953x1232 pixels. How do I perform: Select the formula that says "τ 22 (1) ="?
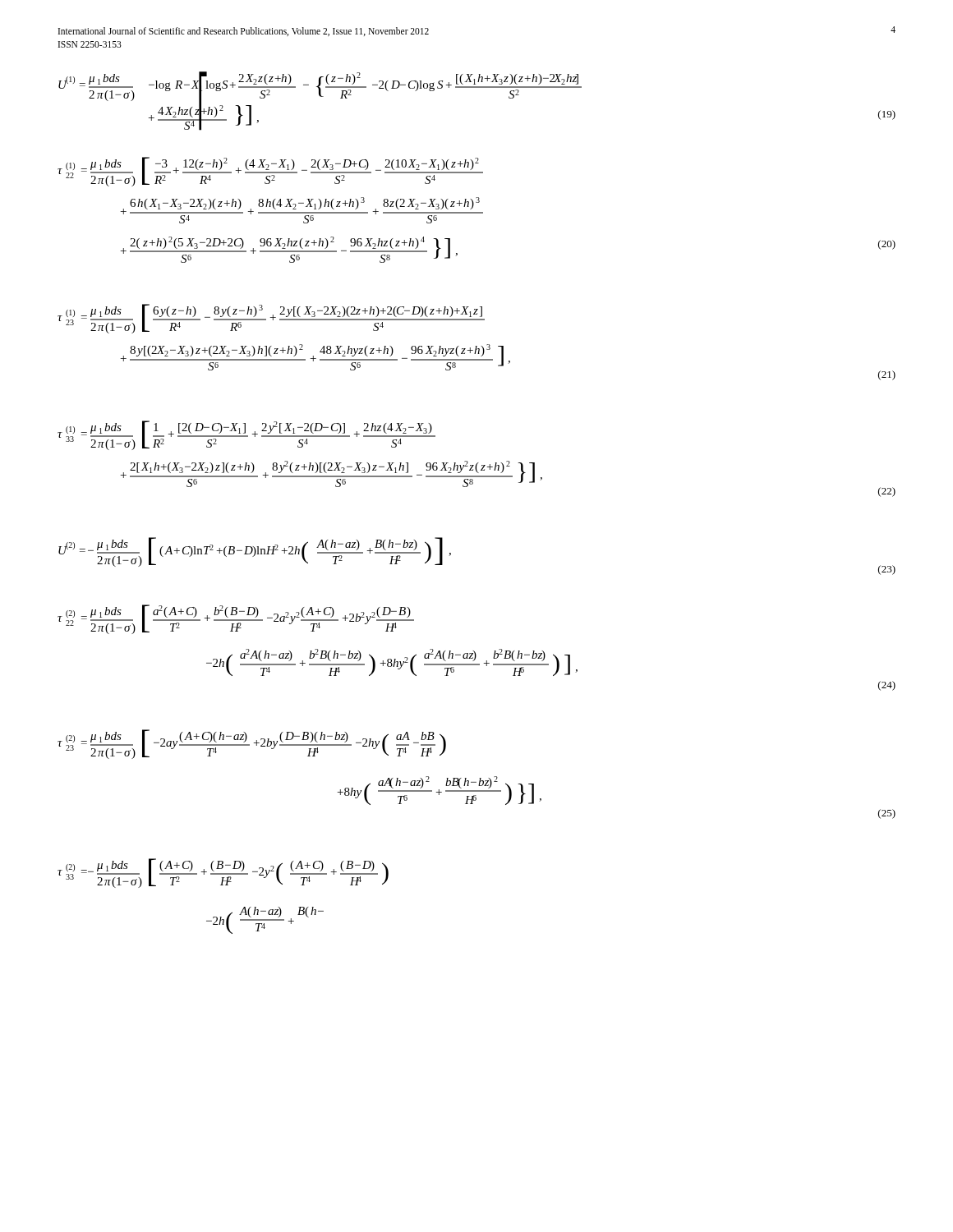click(476, 219)
